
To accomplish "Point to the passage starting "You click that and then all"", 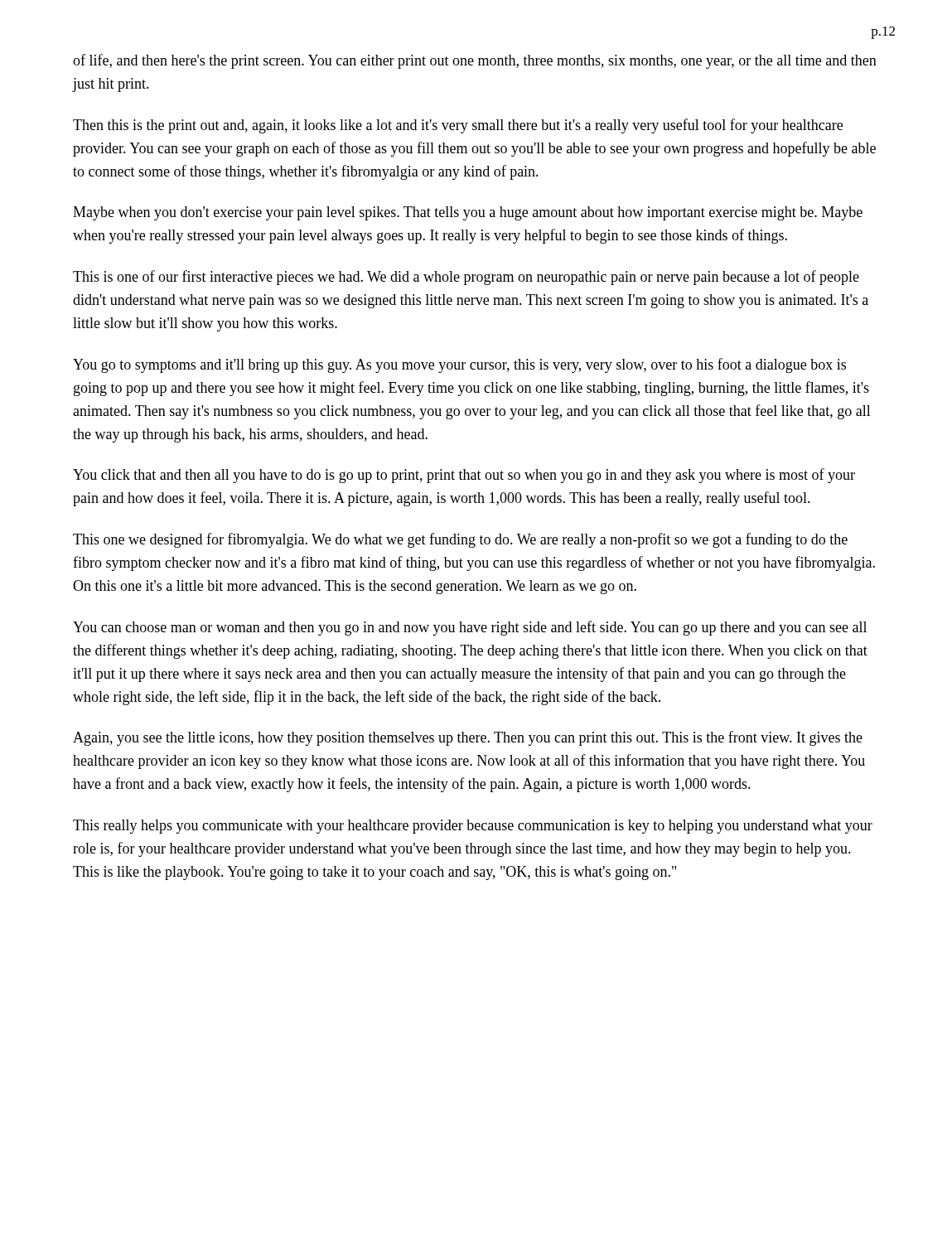I will pyautogui.click(x=464, y=487).
